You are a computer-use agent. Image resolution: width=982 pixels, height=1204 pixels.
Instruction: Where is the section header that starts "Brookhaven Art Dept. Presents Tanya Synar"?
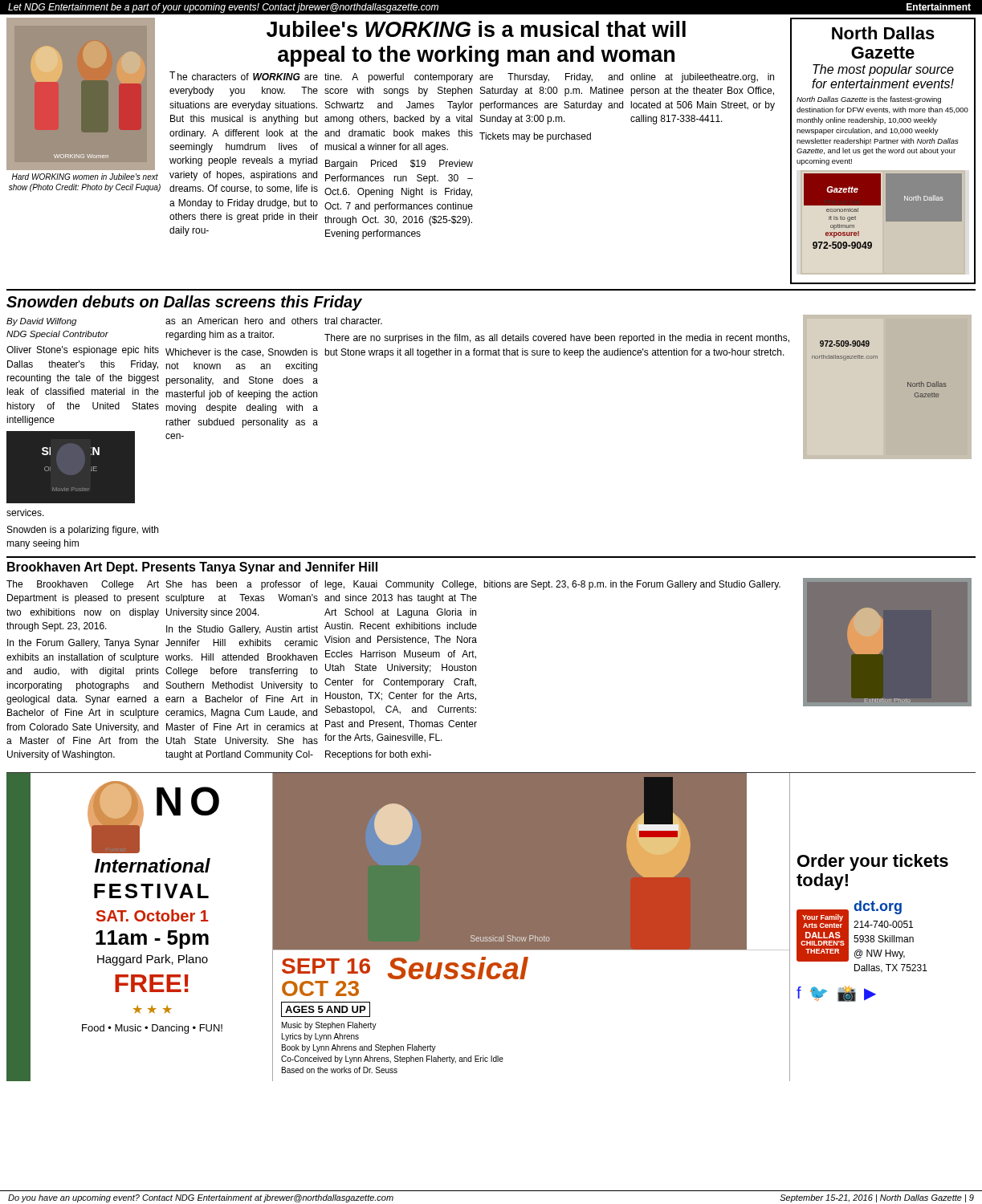pos(192,567)
